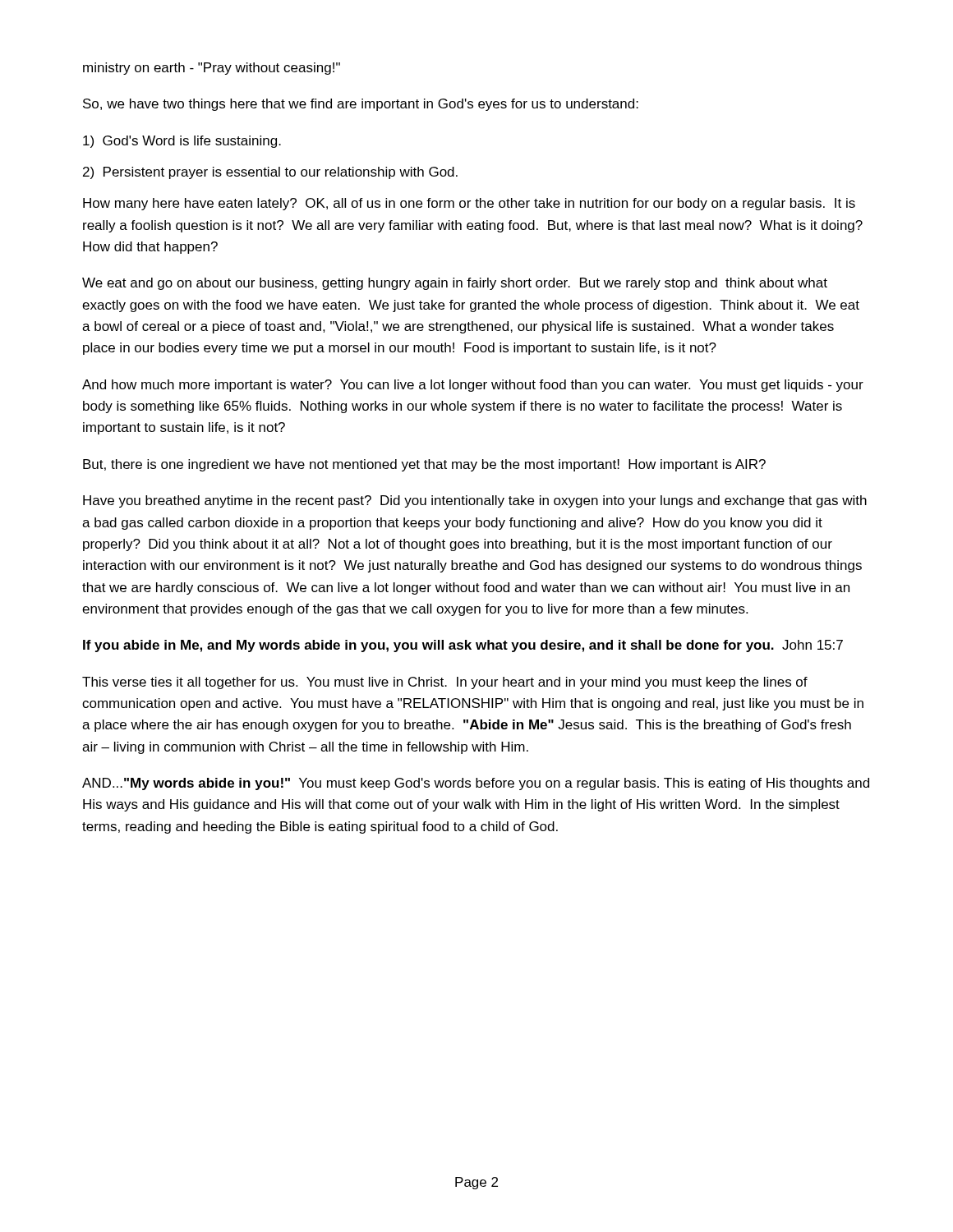953x1232 pixels.
Task: Select the block starting "And how much more important"
Action: pyautogui.click(x=473, y=406)
